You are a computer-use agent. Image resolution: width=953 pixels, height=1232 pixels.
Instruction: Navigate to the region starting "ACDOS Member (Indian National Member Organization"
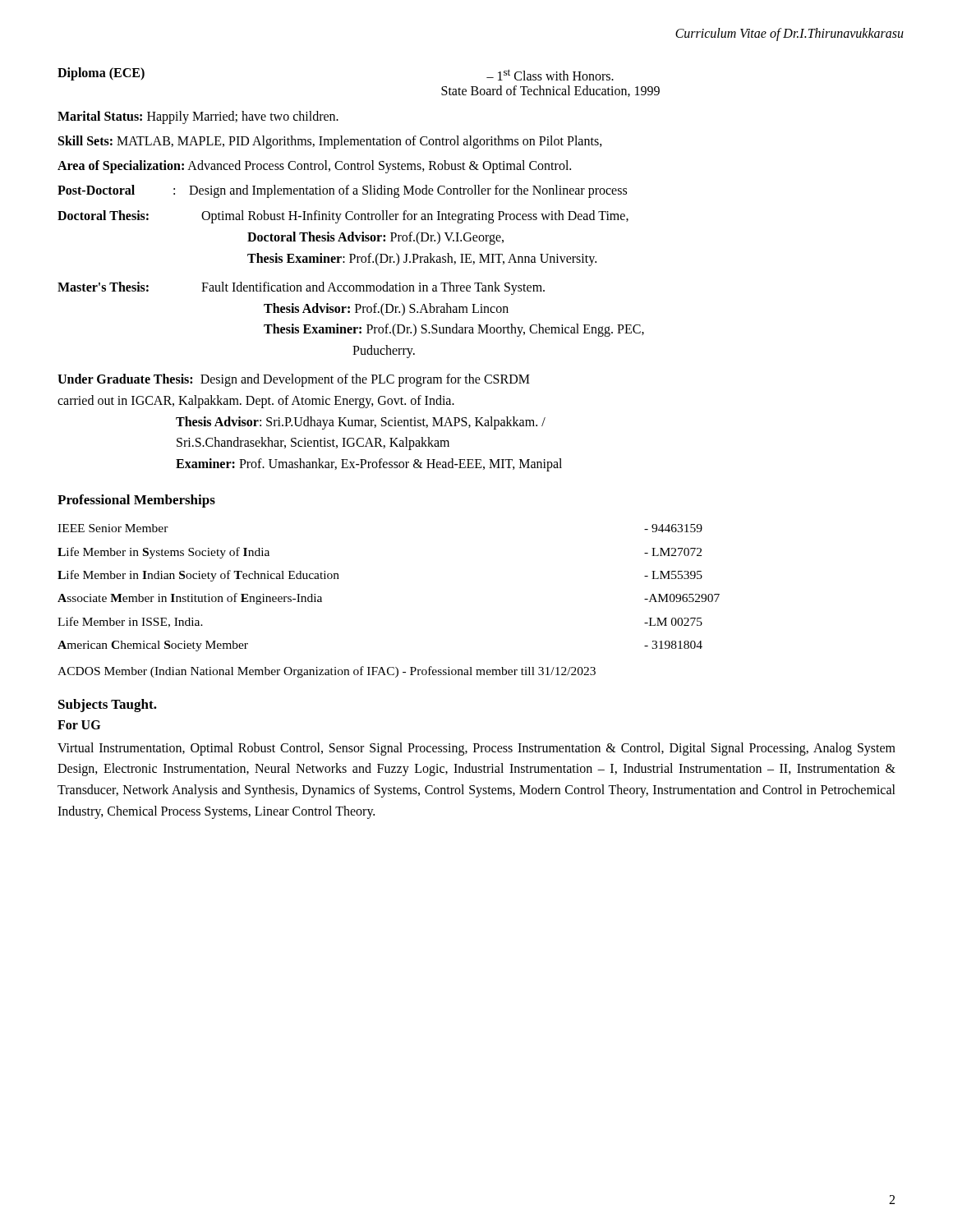coord(327,670)
